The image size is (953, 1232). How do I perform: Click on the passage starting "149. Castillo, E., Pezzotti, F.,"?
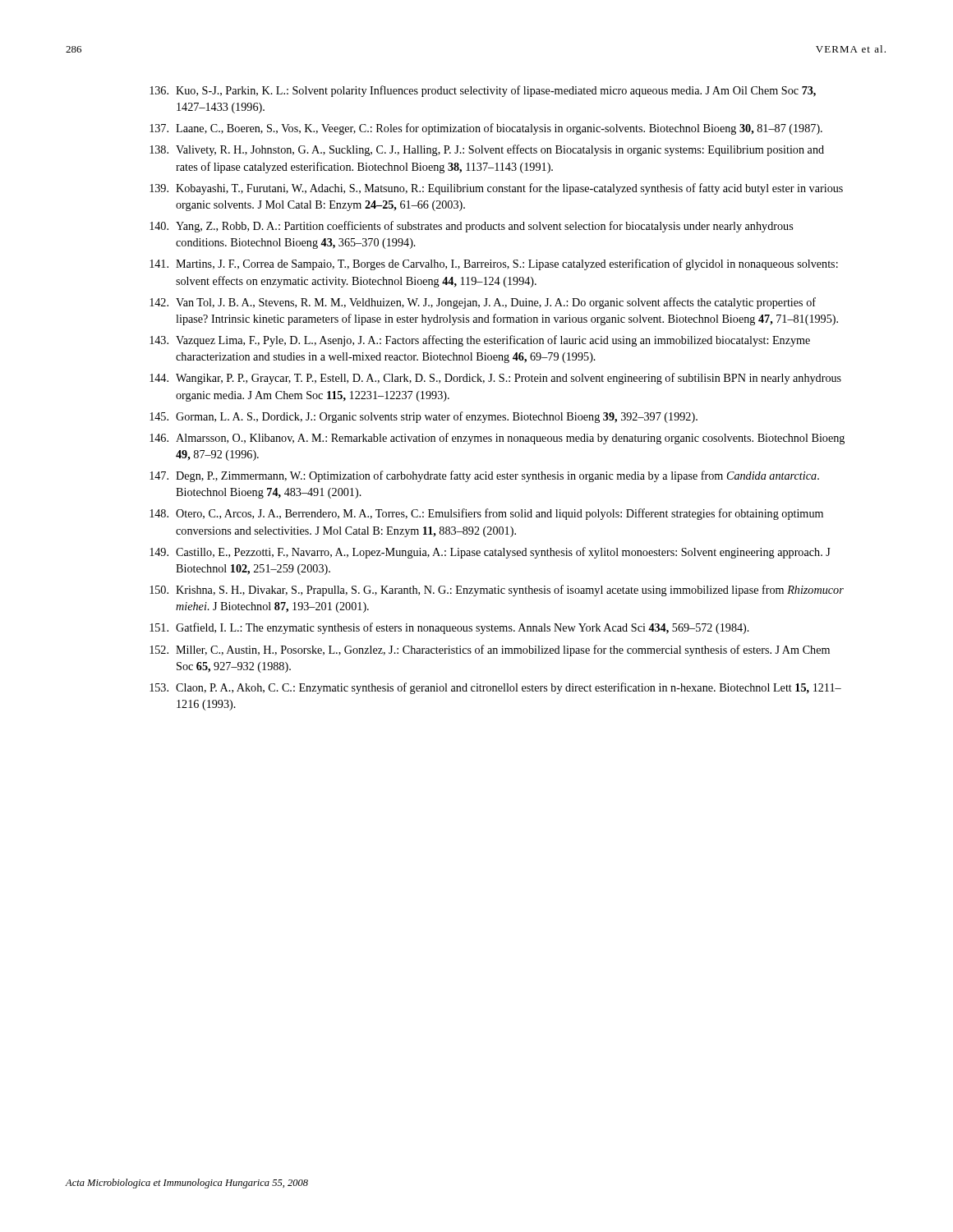[x=493, y=560]
